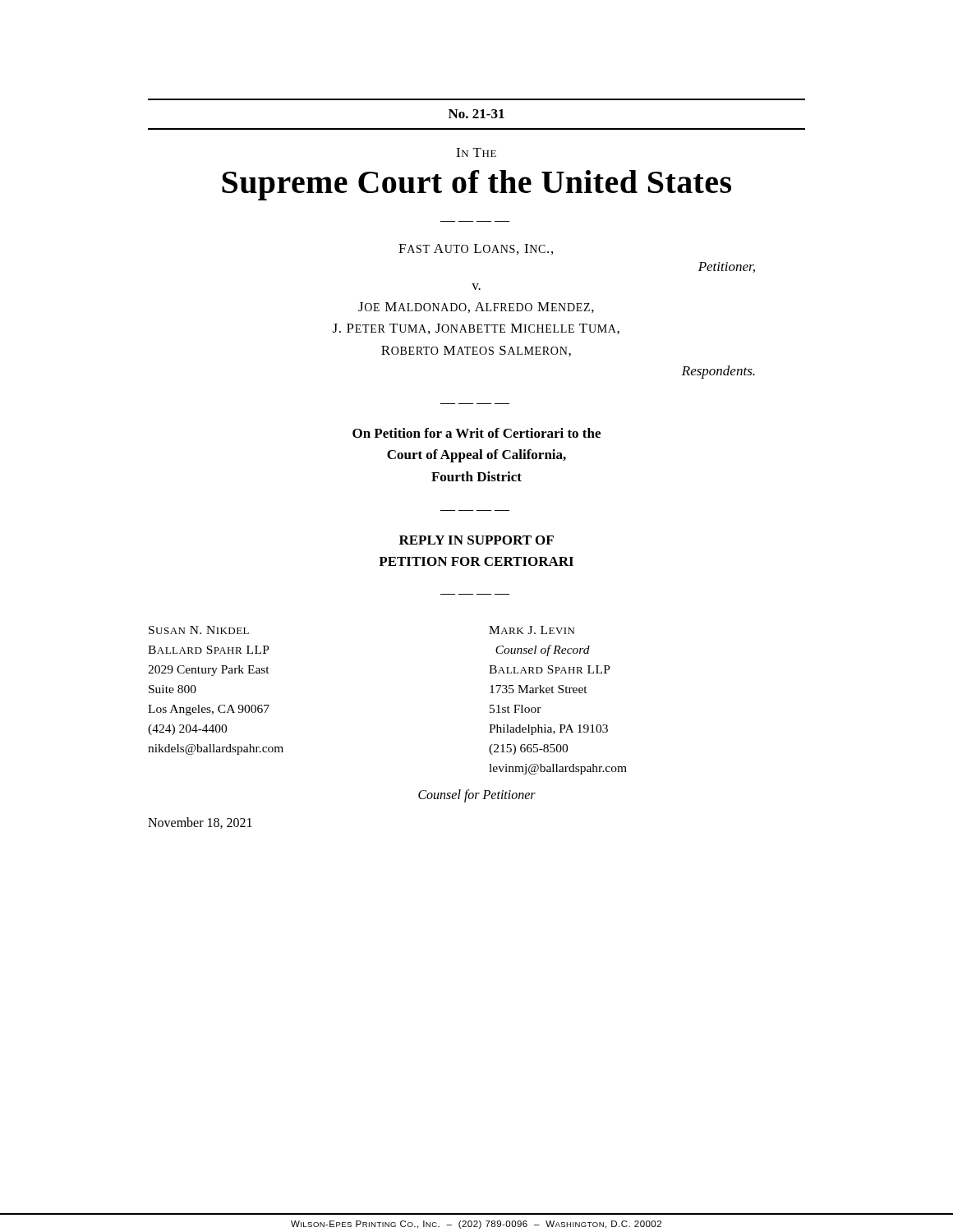Point to "FAST AUTO LOANS, INC.,"
The height and width of the screenshot is (1232, 953).
pyautogui.click(x=476, y=248)
